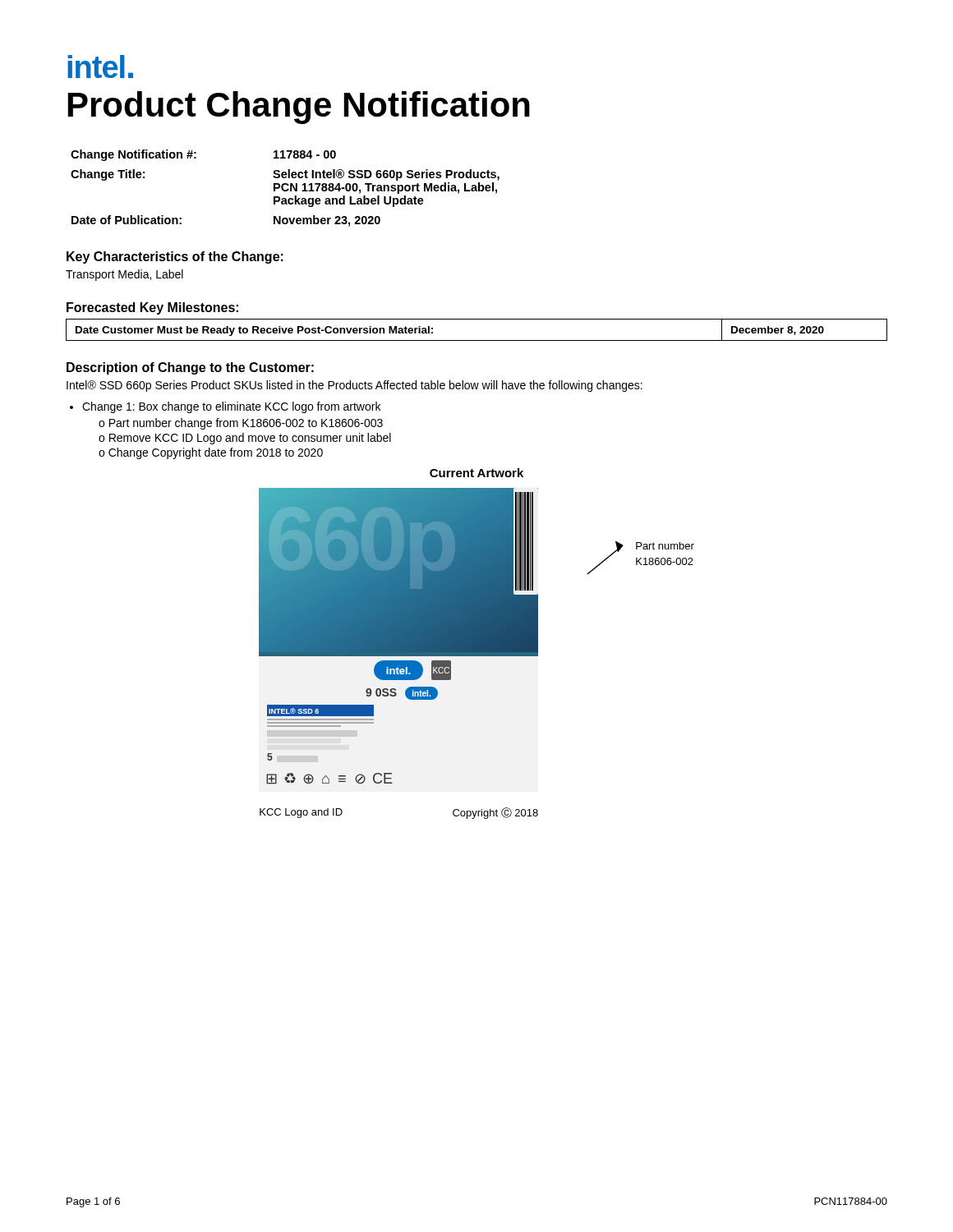Screen dimensions: 1232x953
Task: Select the table that reads "December 8, 2020"
Action: (x=476, y=330)
